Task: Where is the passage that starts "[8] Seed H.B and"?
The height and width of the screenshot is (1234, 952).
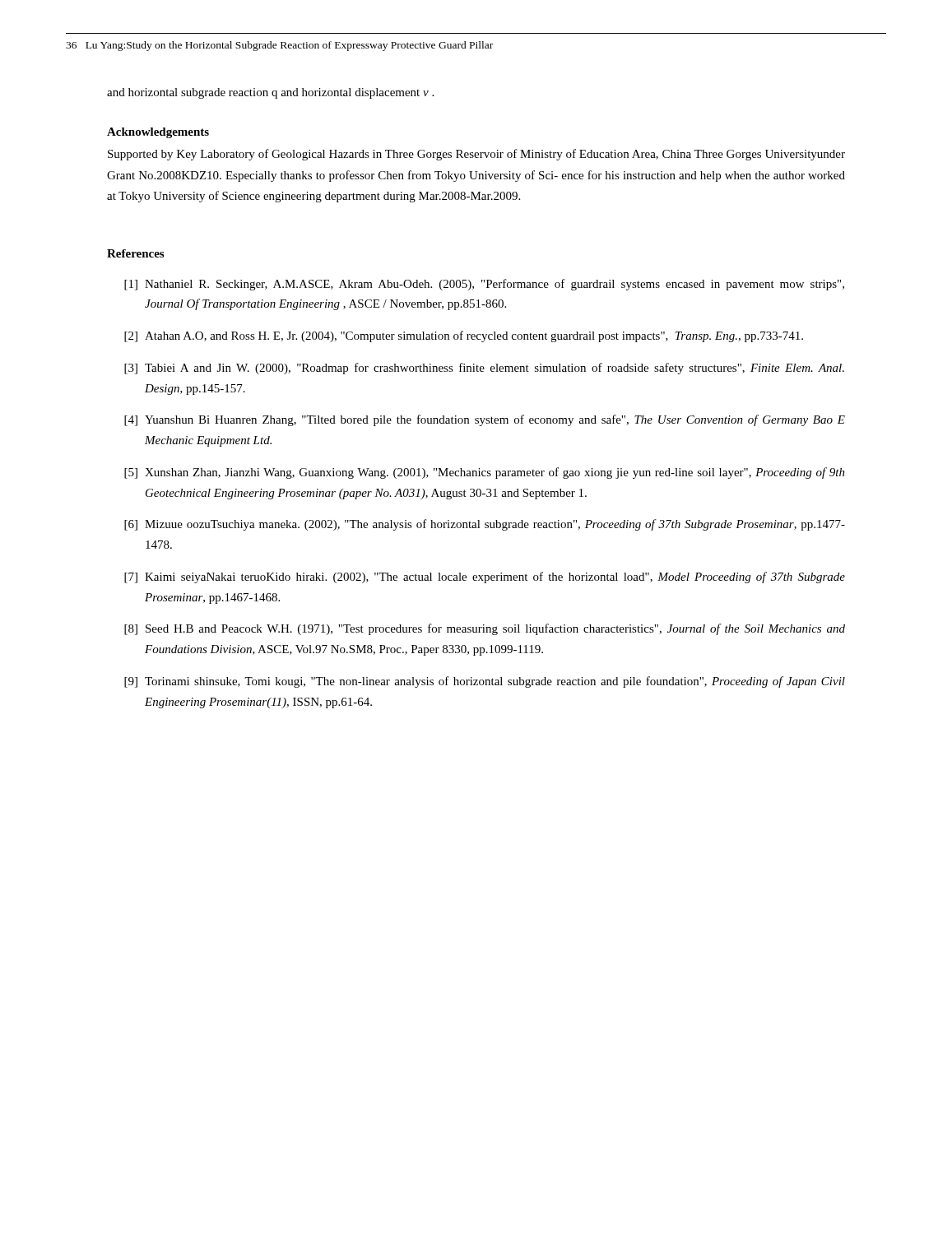Action: [476, 639]
